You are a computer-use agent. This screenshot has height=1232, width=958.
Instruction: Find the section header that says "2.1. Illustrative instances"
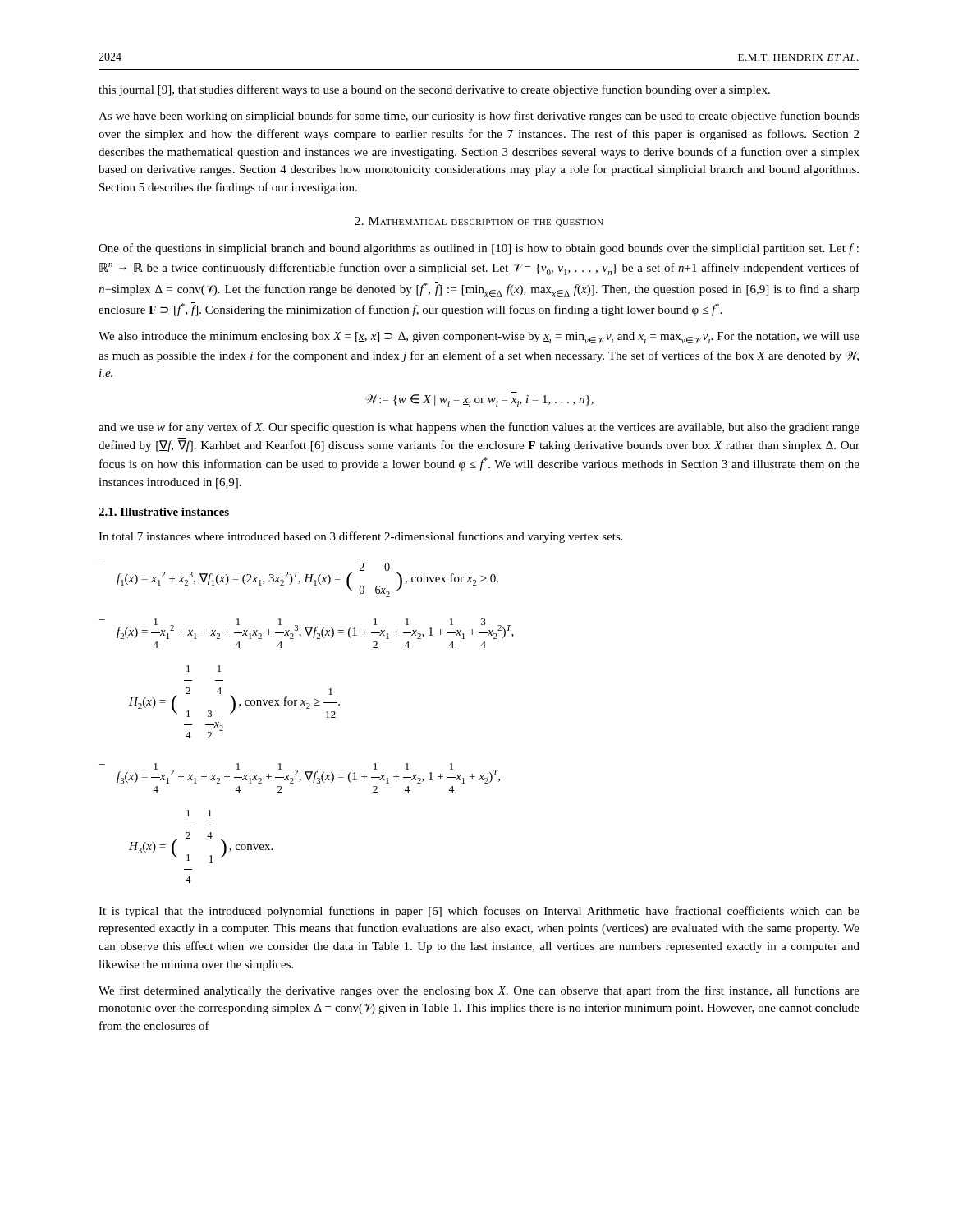[x=164, y=512]
